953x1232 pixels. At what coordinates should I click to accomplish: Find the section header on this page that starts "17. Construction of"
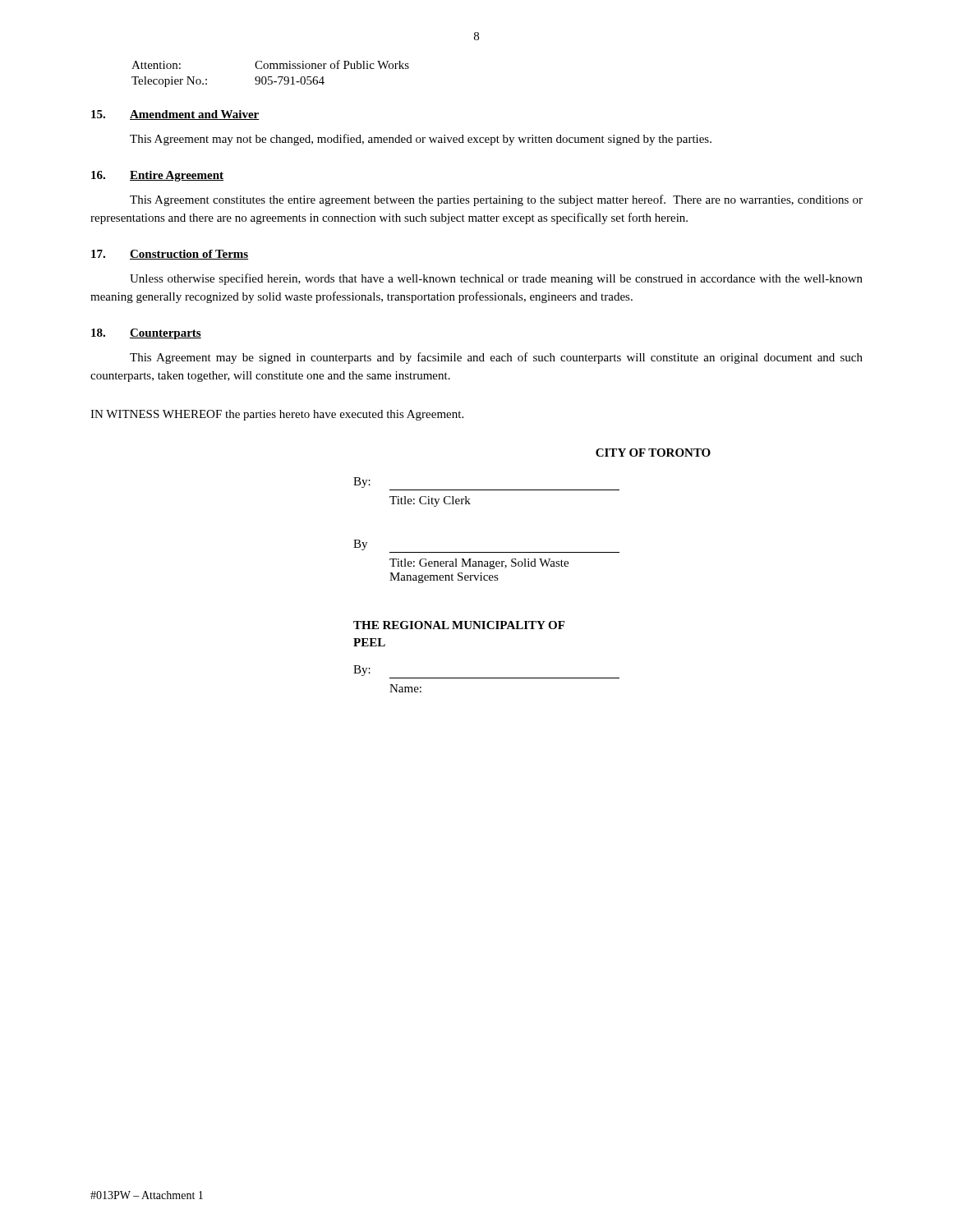coord(169,254)
